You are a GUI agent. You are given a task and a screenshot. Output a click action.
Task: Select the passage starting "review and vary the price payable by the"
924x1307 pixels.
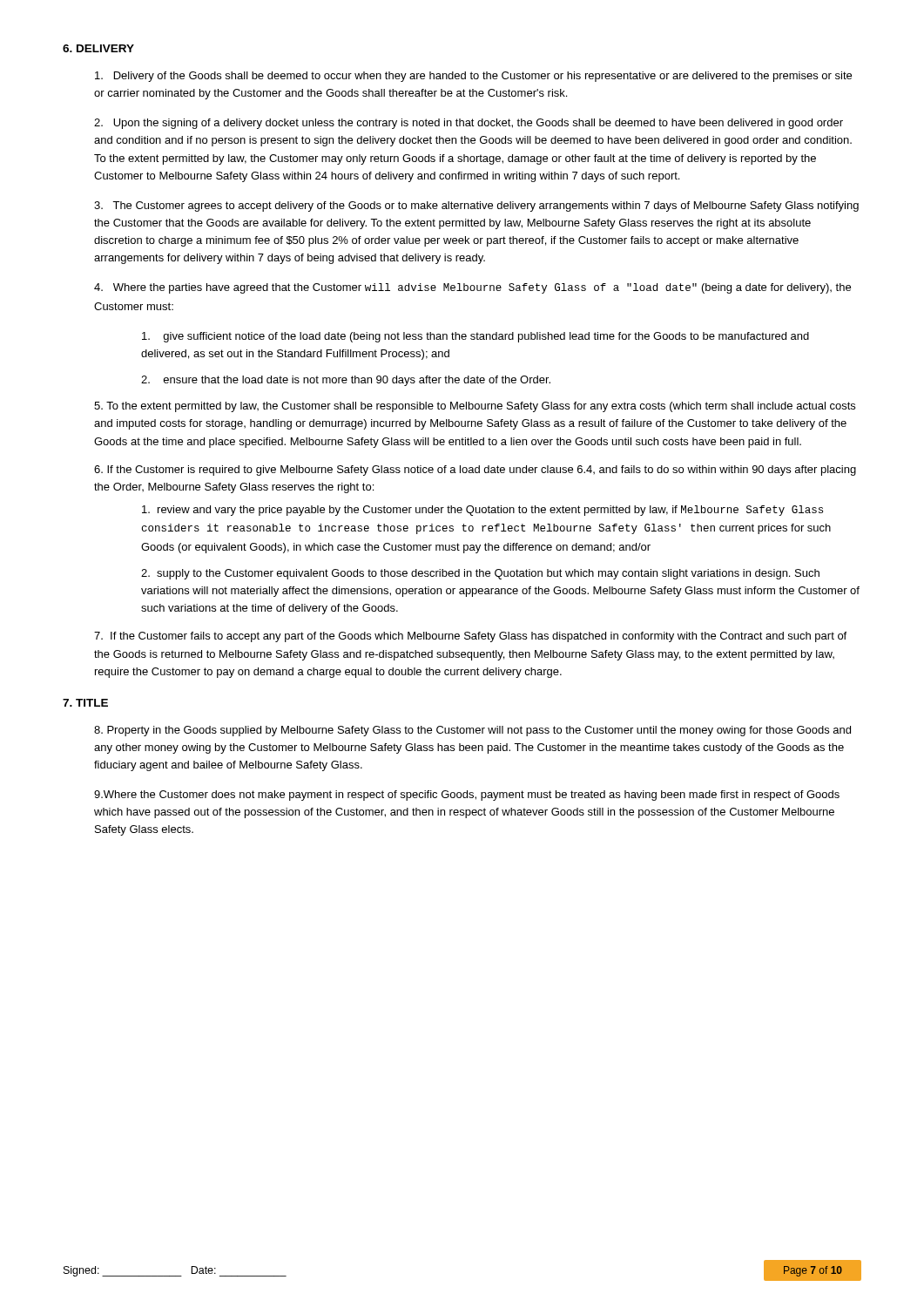(486, 528)
